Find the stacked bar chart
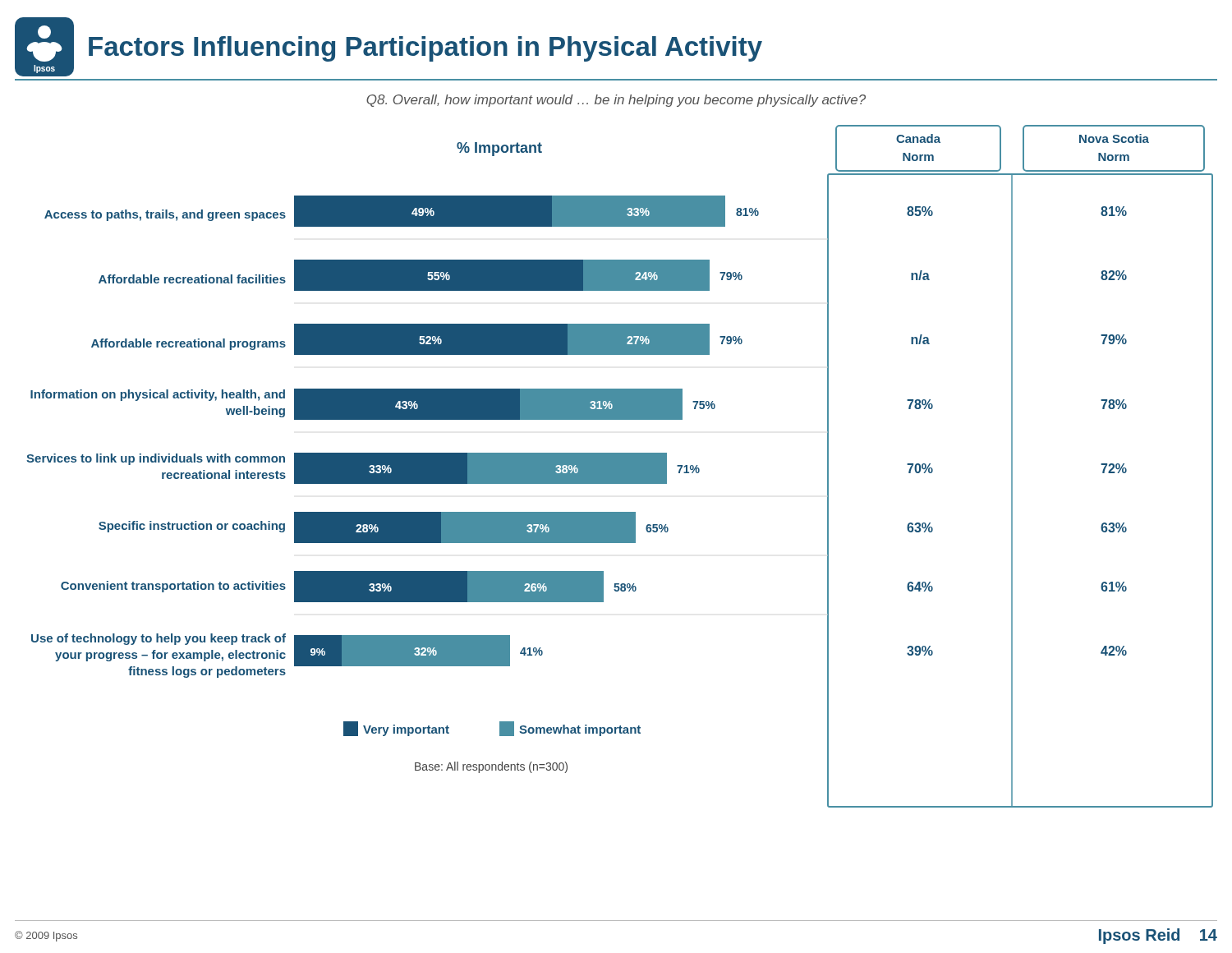Viewport: 1232px width, 953px height. [616, 496]
